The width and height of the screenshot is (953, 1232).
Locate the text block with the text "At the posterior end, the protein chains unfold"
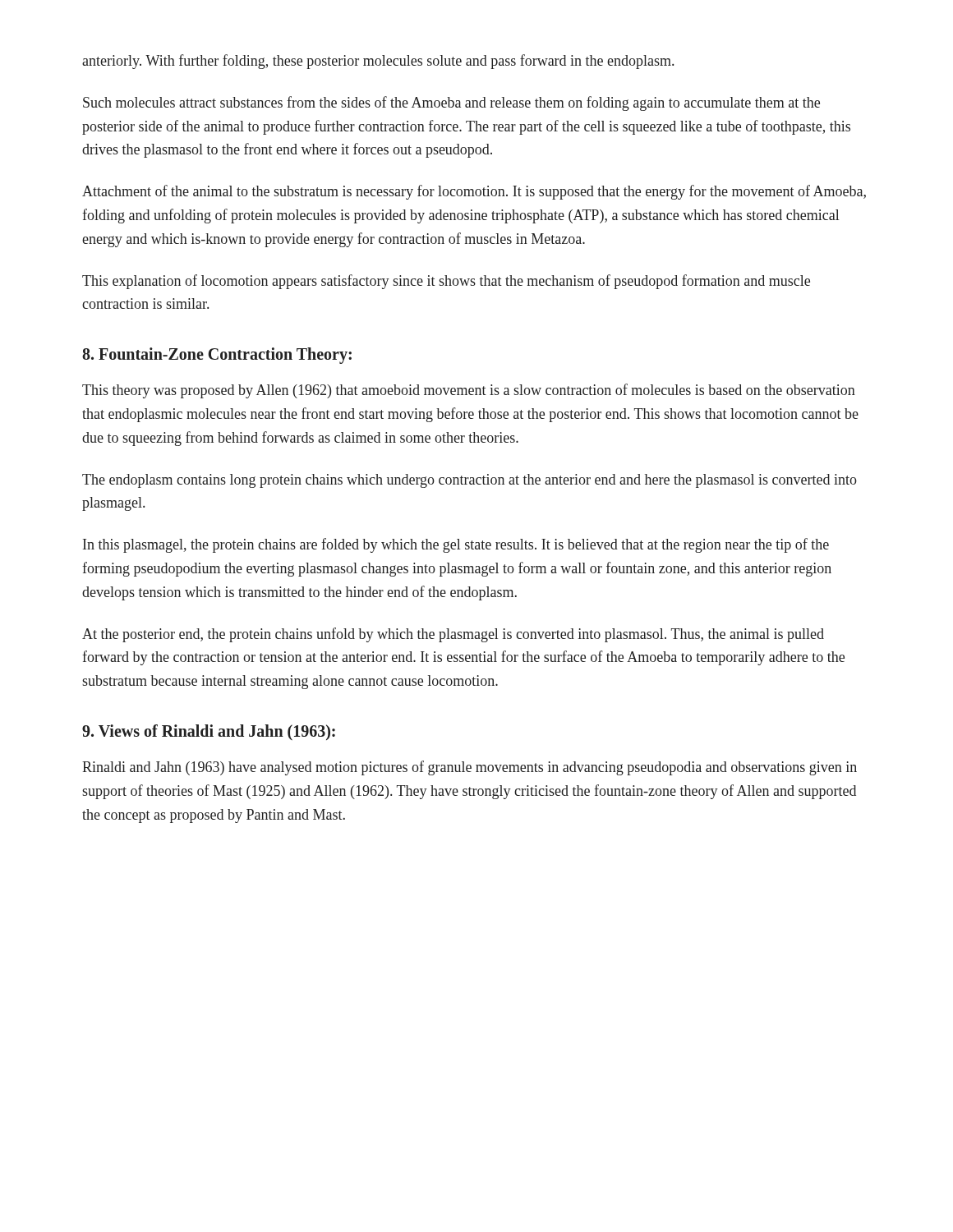click(464, 657)
